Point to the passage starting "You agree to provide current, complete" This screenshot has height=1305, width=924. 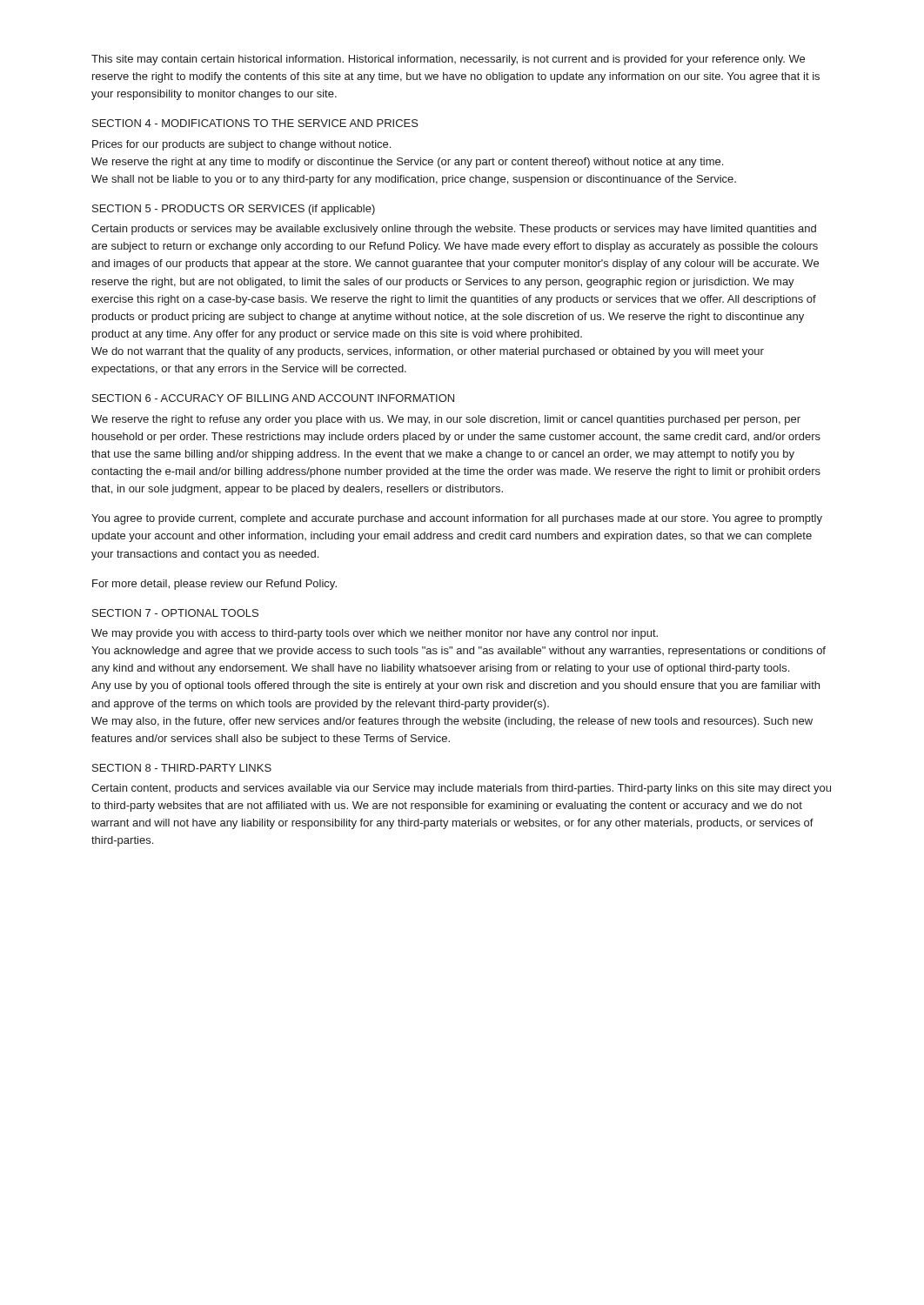click(x=457, y=536)
